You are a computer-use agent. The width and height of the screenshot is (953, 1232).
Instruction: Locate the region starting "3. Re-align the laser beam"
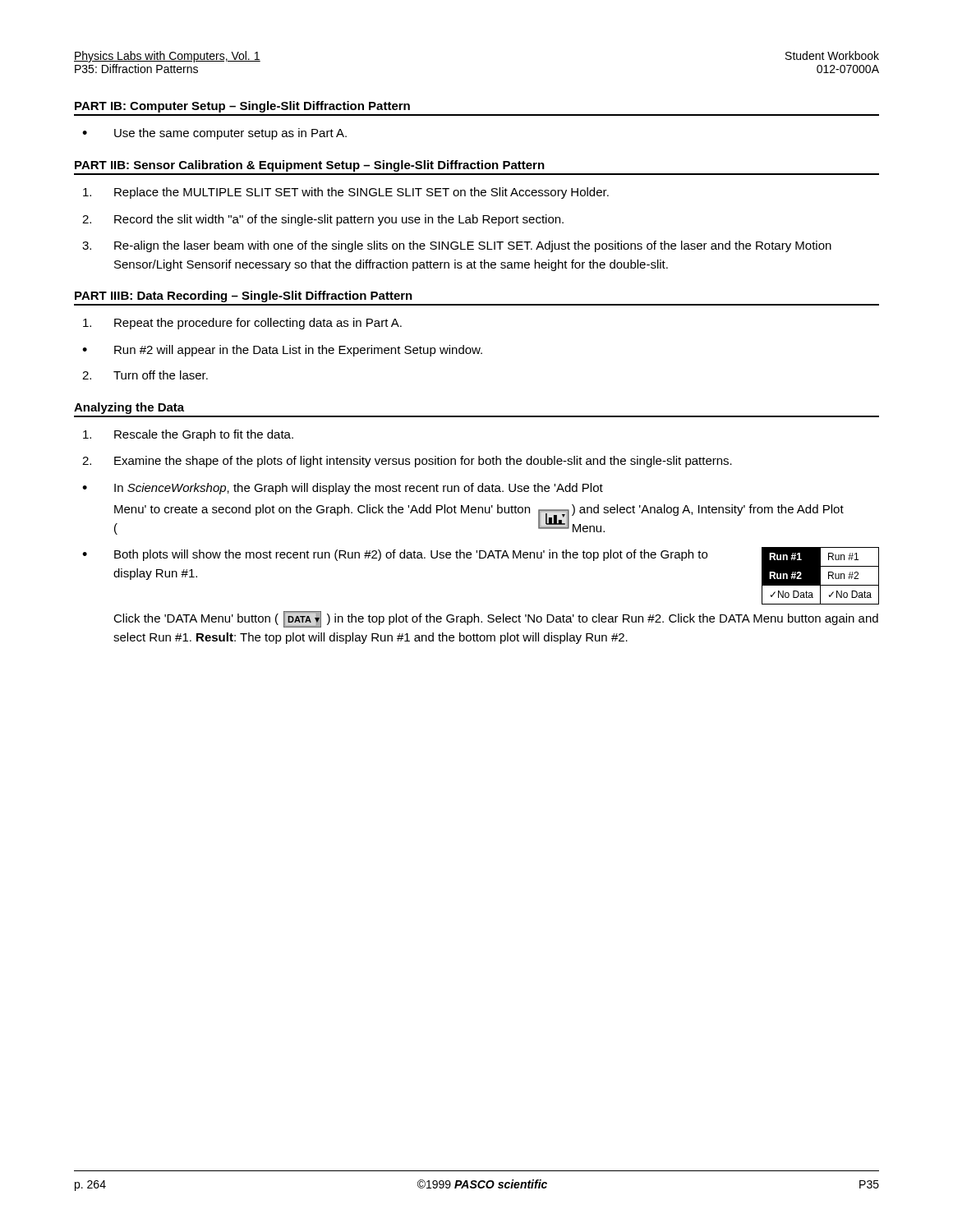click(476, 255)
